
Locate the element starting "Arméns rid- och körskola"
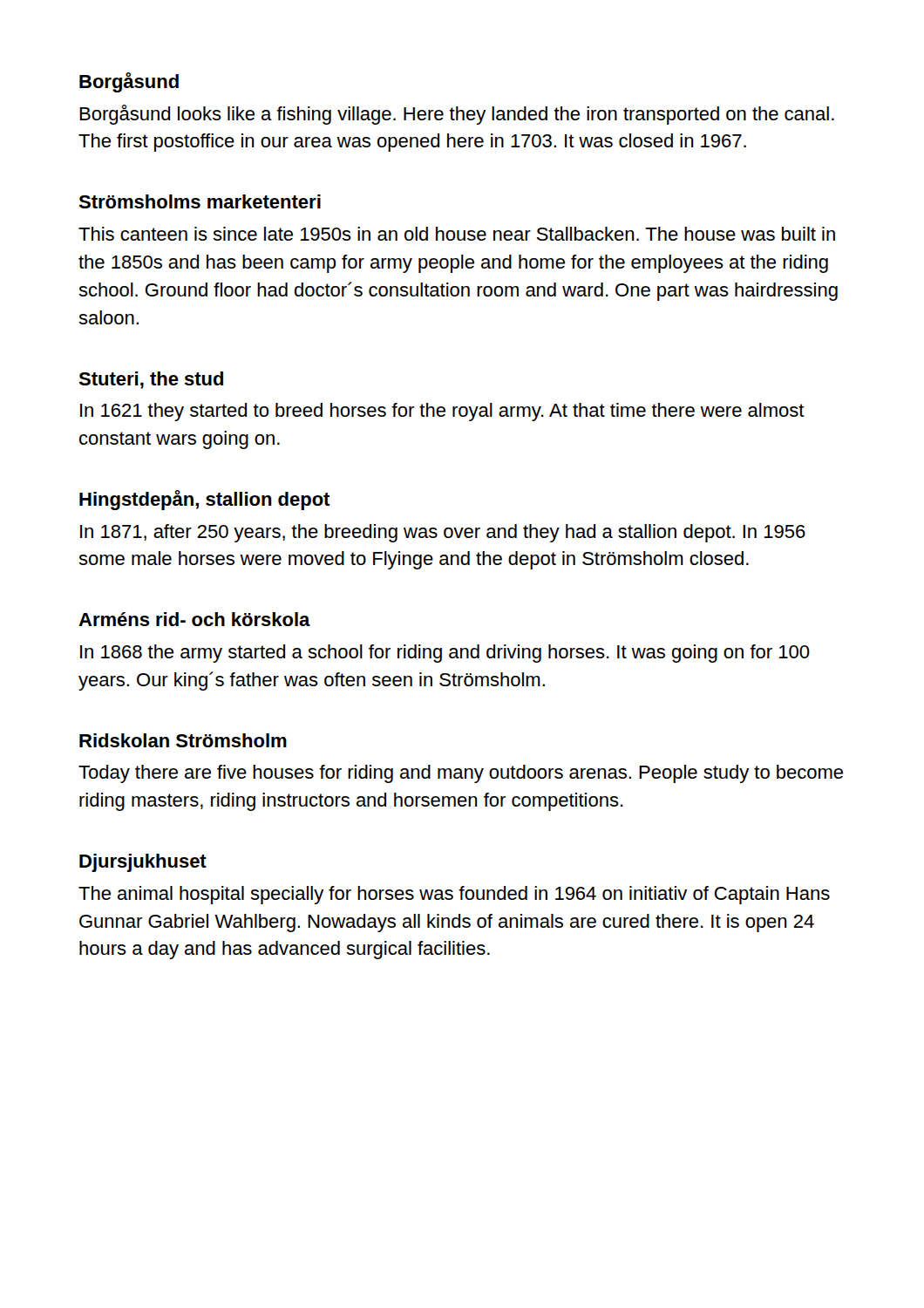pyautogui.click(x=194, y=620)
